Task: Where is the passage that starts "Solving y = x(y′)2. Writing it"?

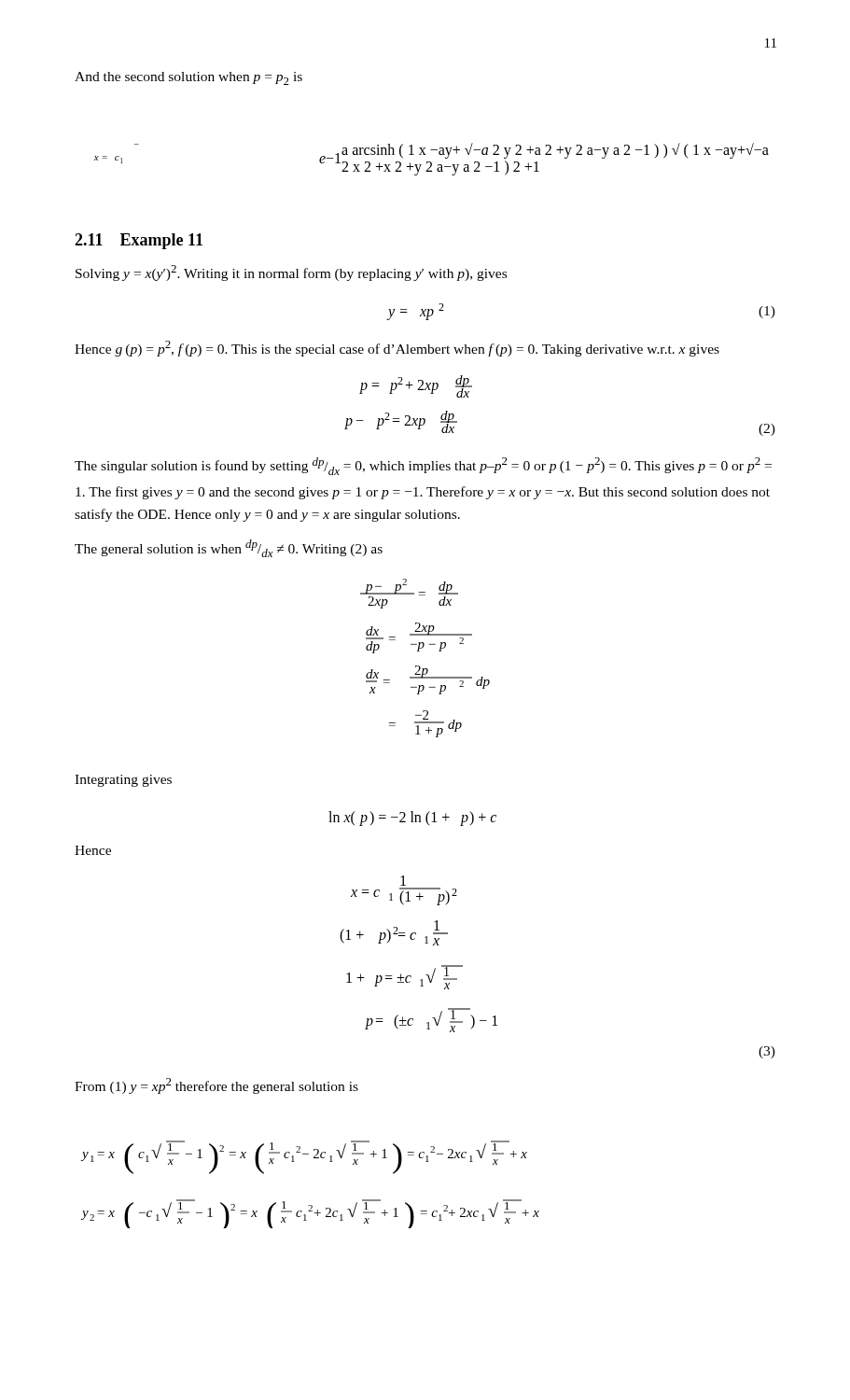Action: pos(291,271)
